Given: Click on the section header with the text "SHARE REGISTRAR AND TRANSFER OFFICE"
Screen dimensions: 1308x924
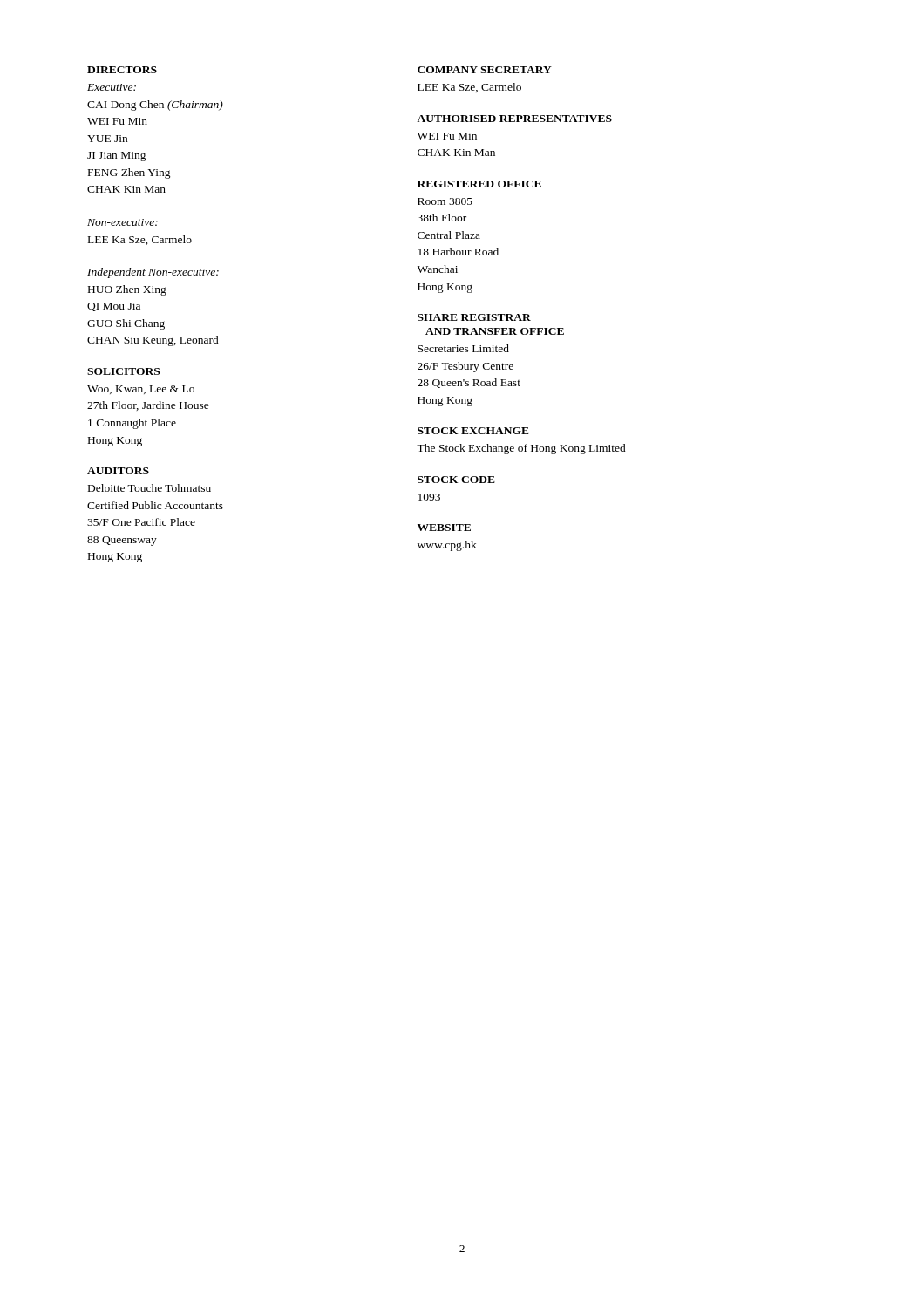Looking at the screenshot, I should pyautogui.click(x=491, y=324).
